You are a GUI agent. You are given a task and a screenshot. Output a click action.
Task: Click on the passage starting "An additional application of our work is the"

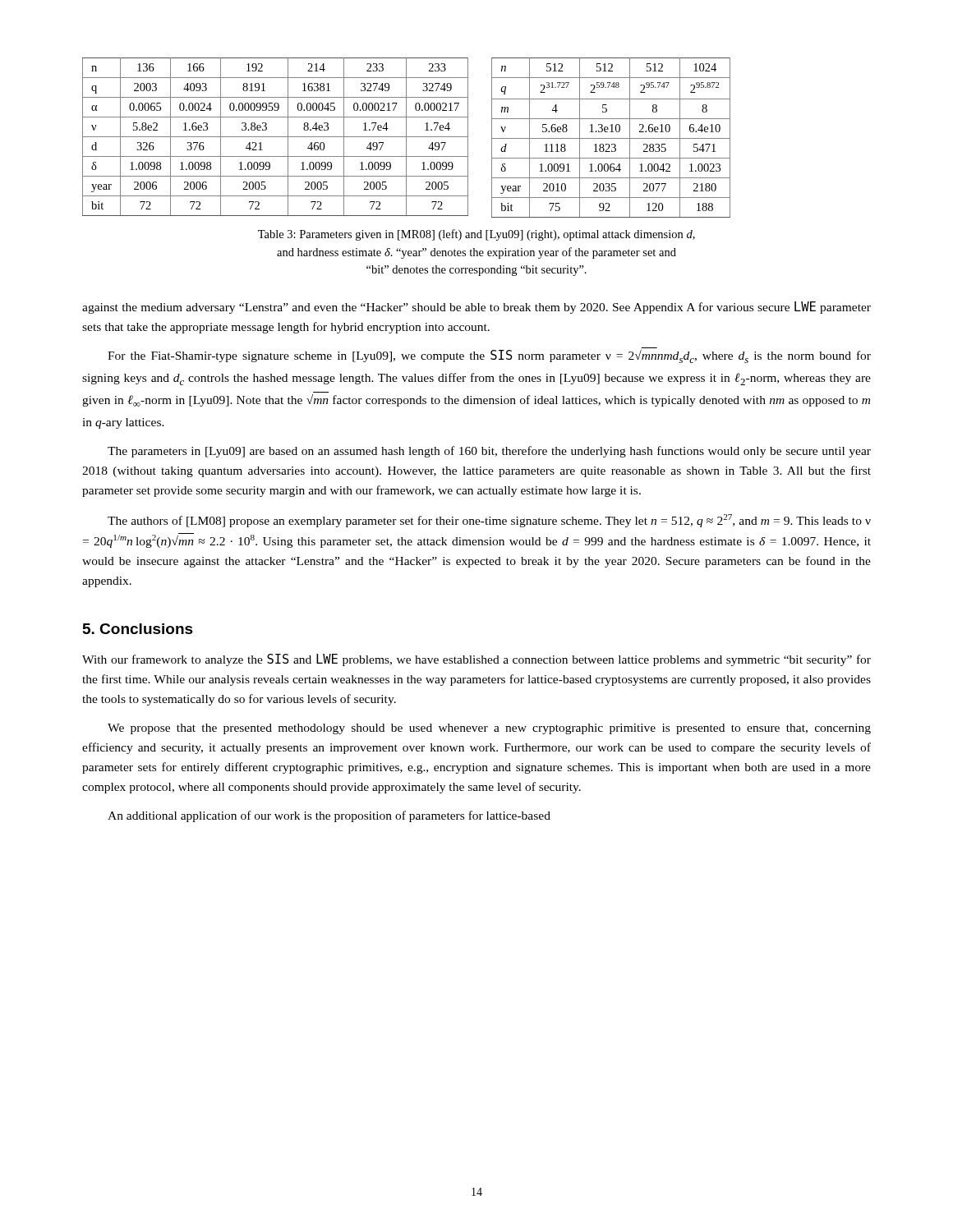[476, 816]
